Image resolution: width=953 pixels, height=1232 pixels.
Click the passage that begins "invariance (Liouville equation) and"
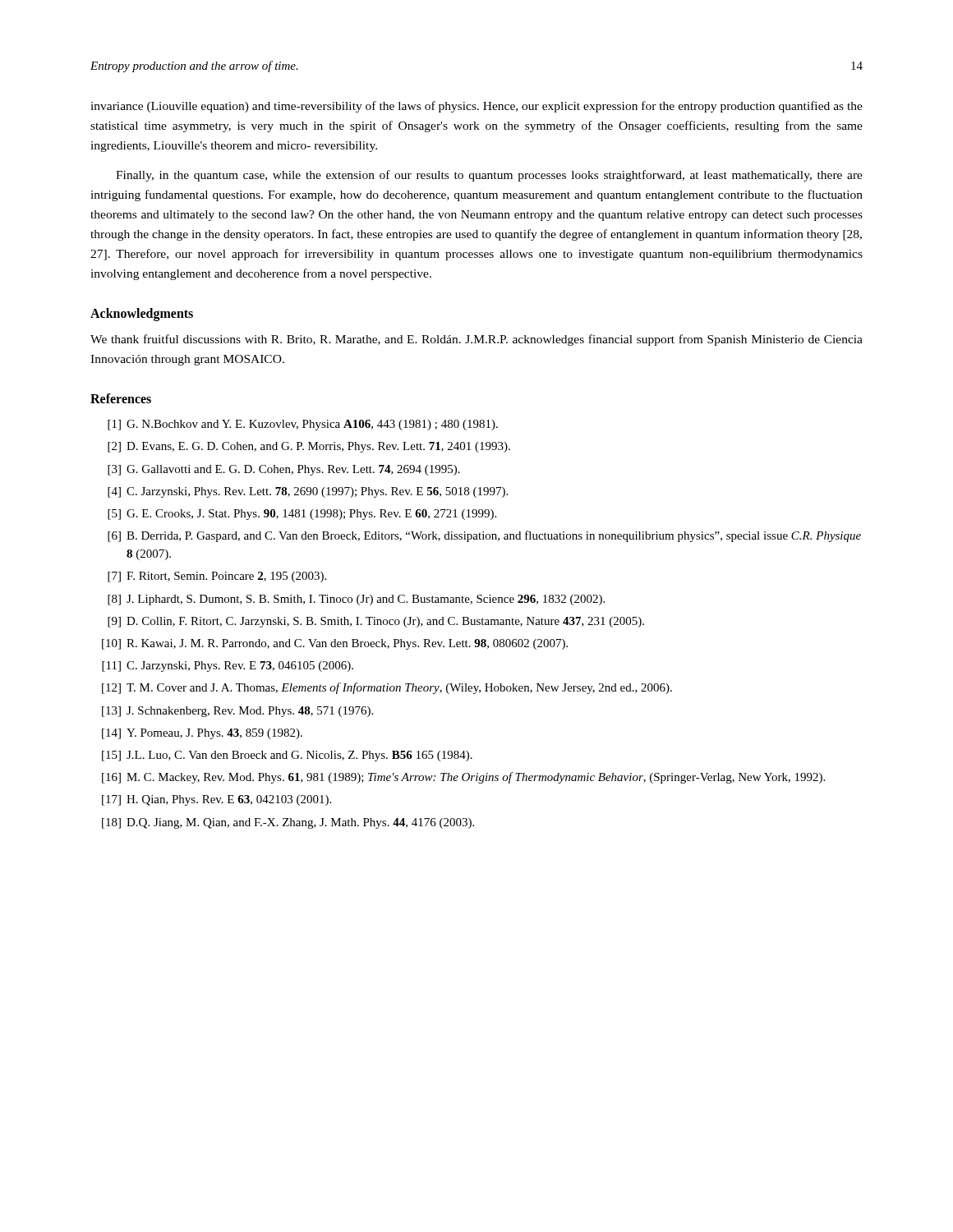476,126
